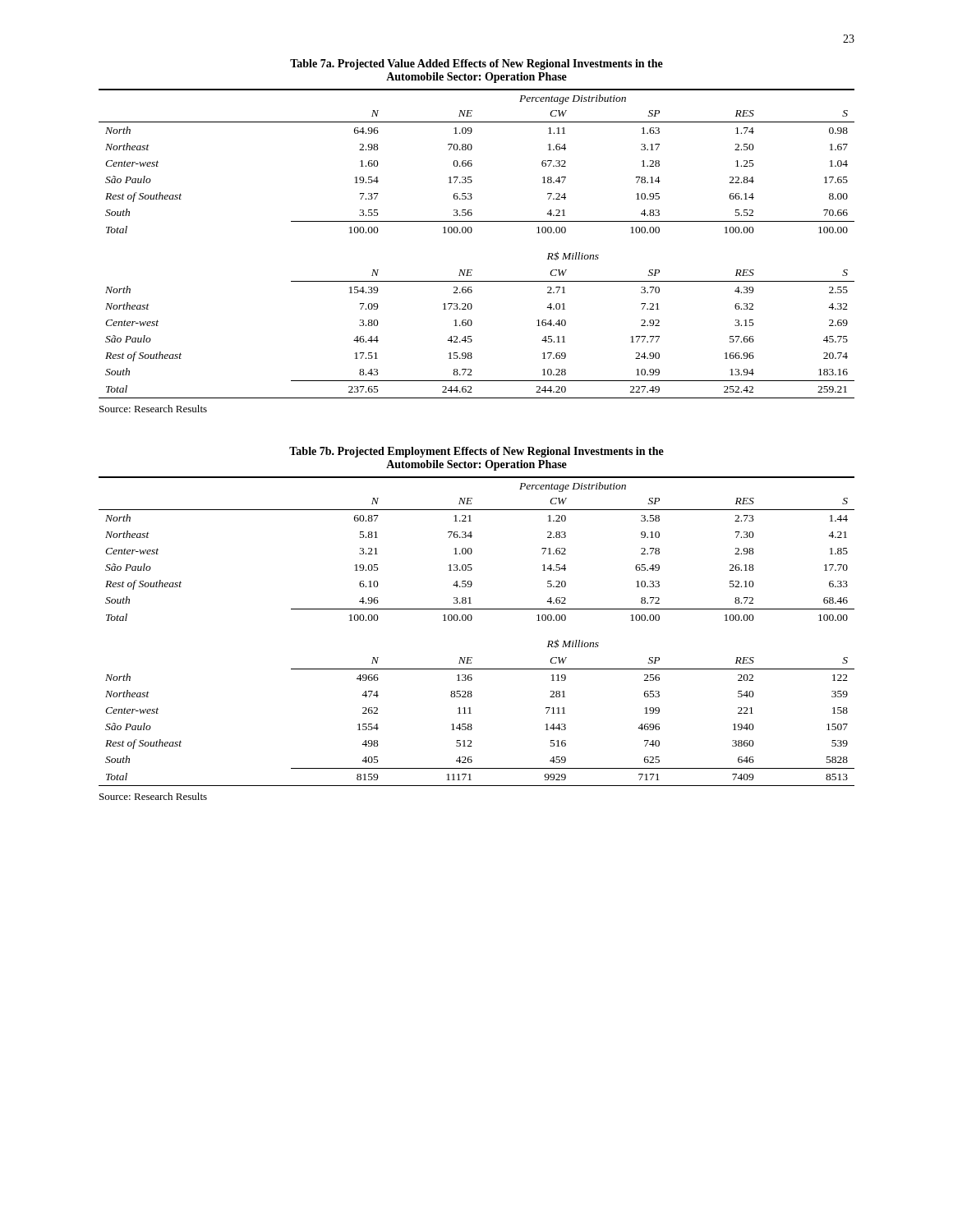The height and width of the screenshot is (1232, 953).
Task: Find the title on this page that starts "Table 7b. Projected Employment Effects of New Regional"
Action: (x=476, y=458)
